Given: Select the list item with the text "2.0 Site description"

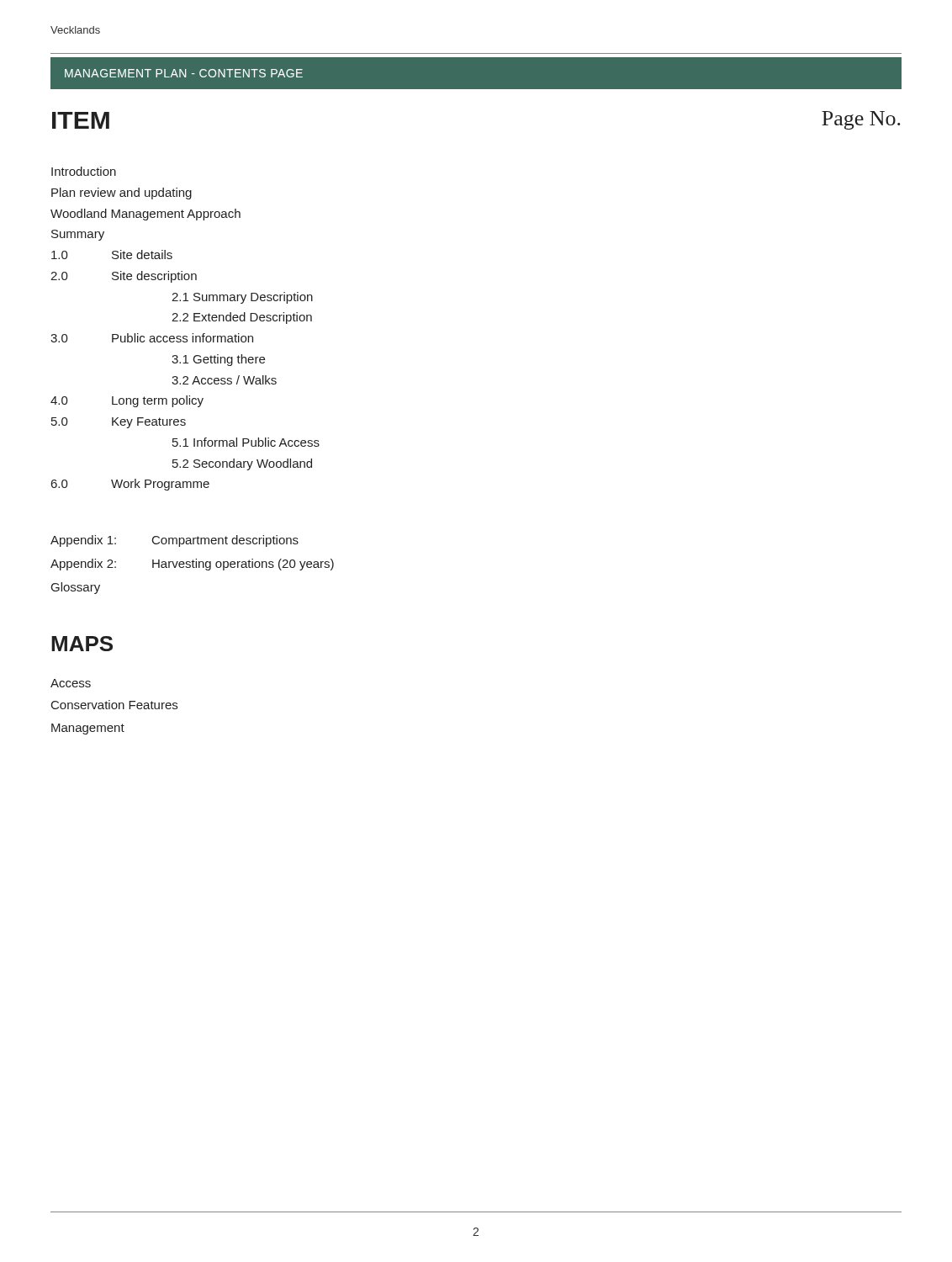Looking at the screenshot, I should [124, 276].
